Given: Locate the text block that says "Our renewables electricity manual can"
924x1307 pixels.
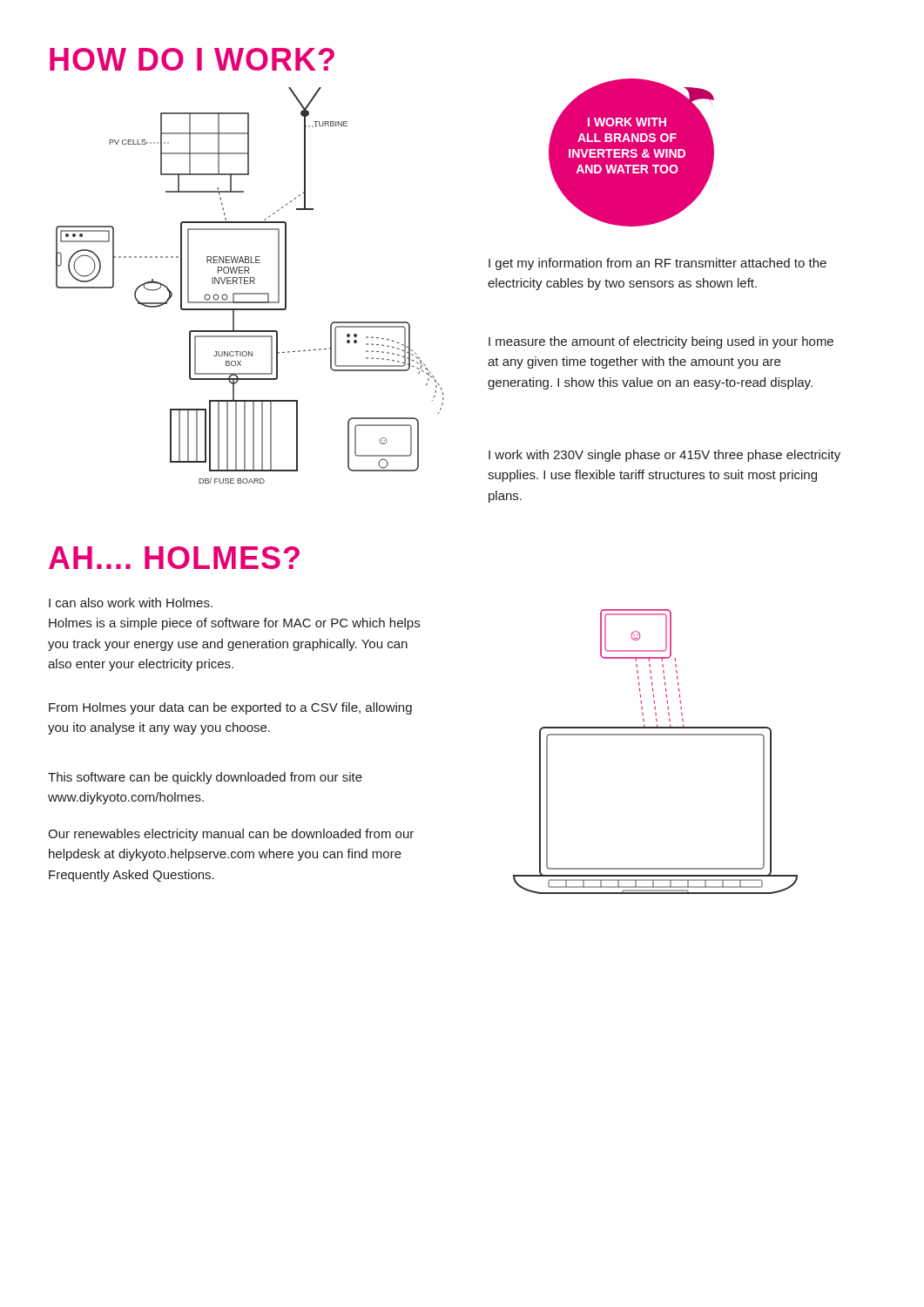Looking at the screenshot, I should tap(231, 854).
